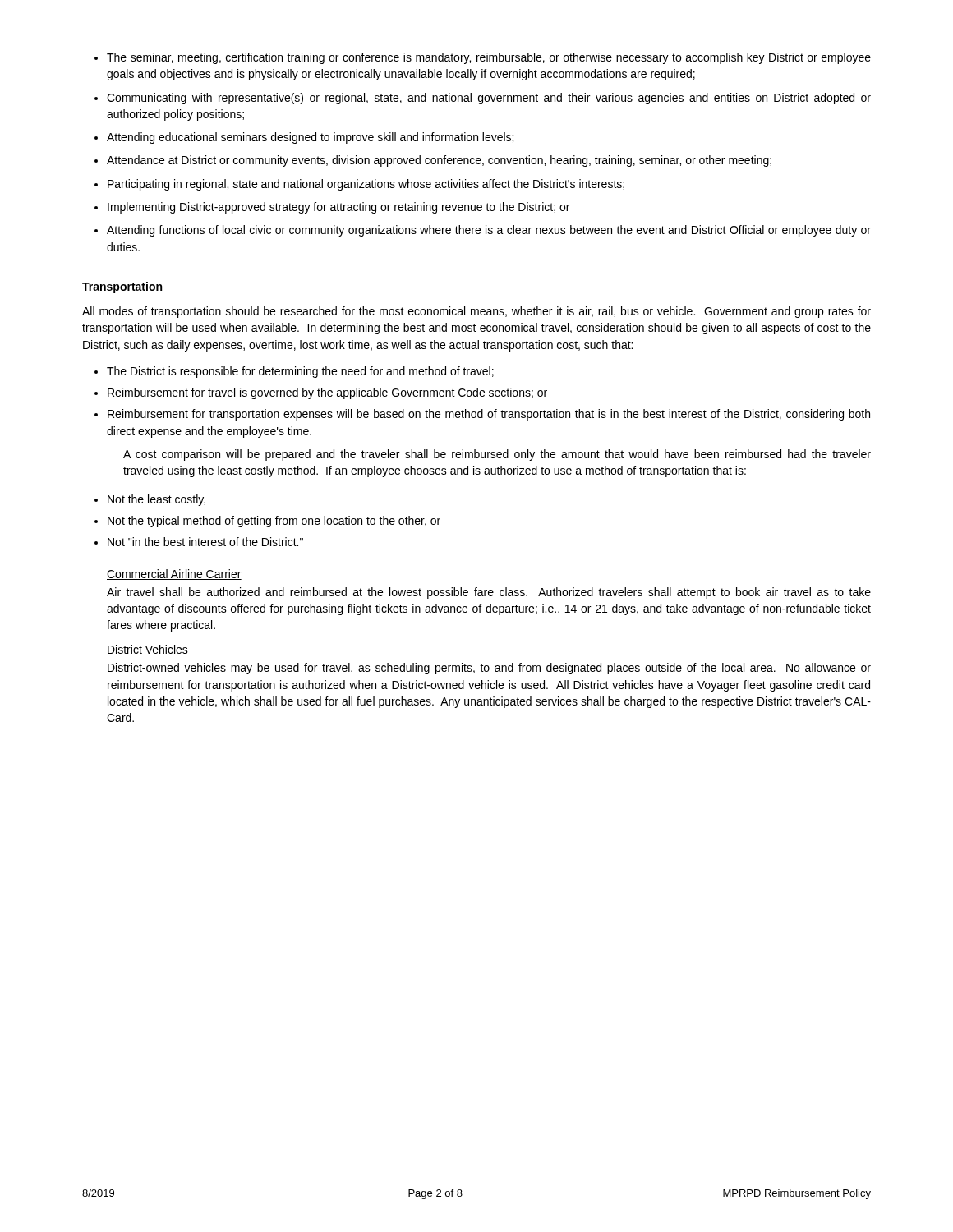Viewport: 953px width, 1232px height.
Task: Locate the list item that says "Communicating with representative(s) or"
Action: tap(476, 106)
